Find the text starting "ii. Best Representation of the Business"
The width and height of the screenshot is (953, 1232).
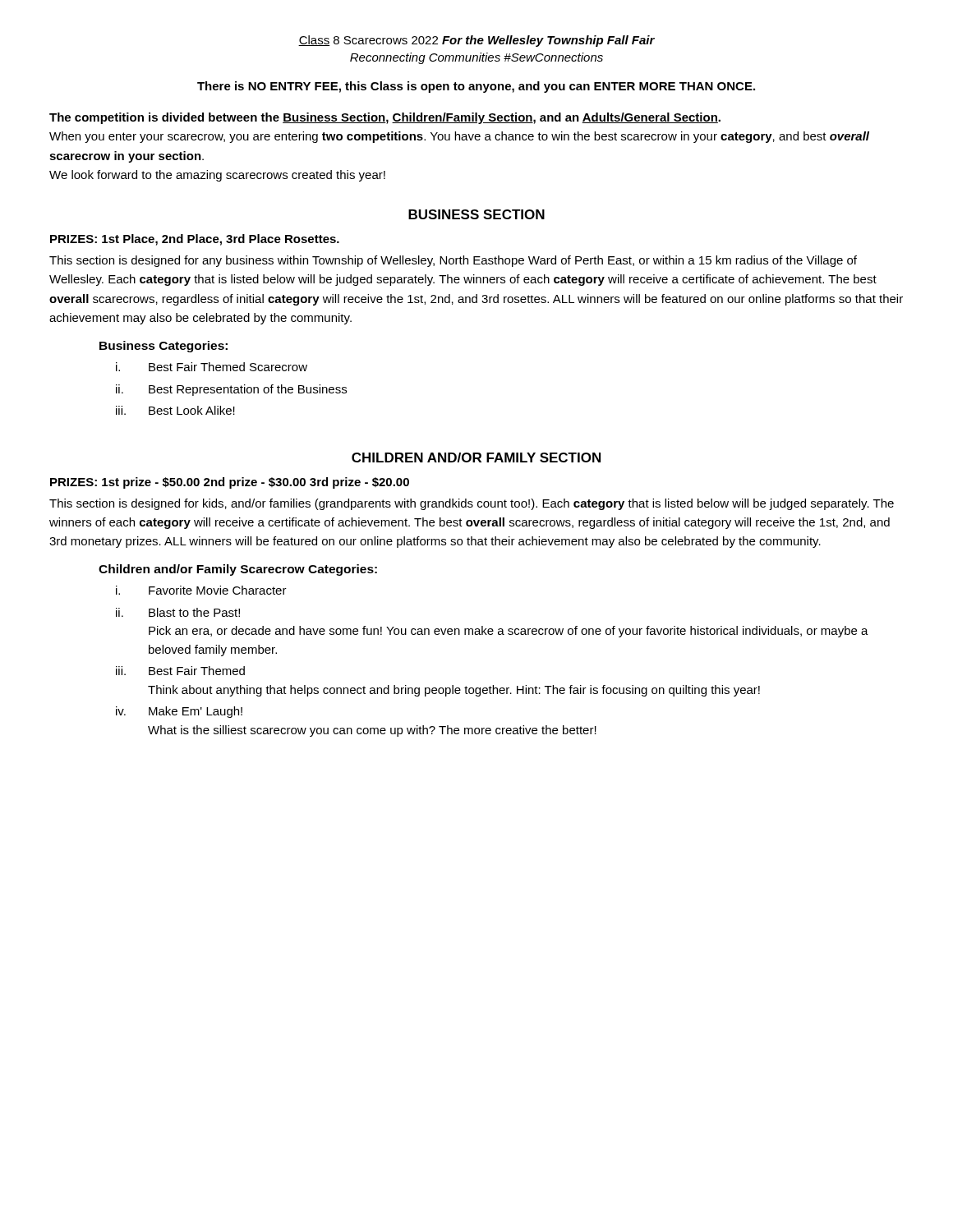(x=231, y=390)
